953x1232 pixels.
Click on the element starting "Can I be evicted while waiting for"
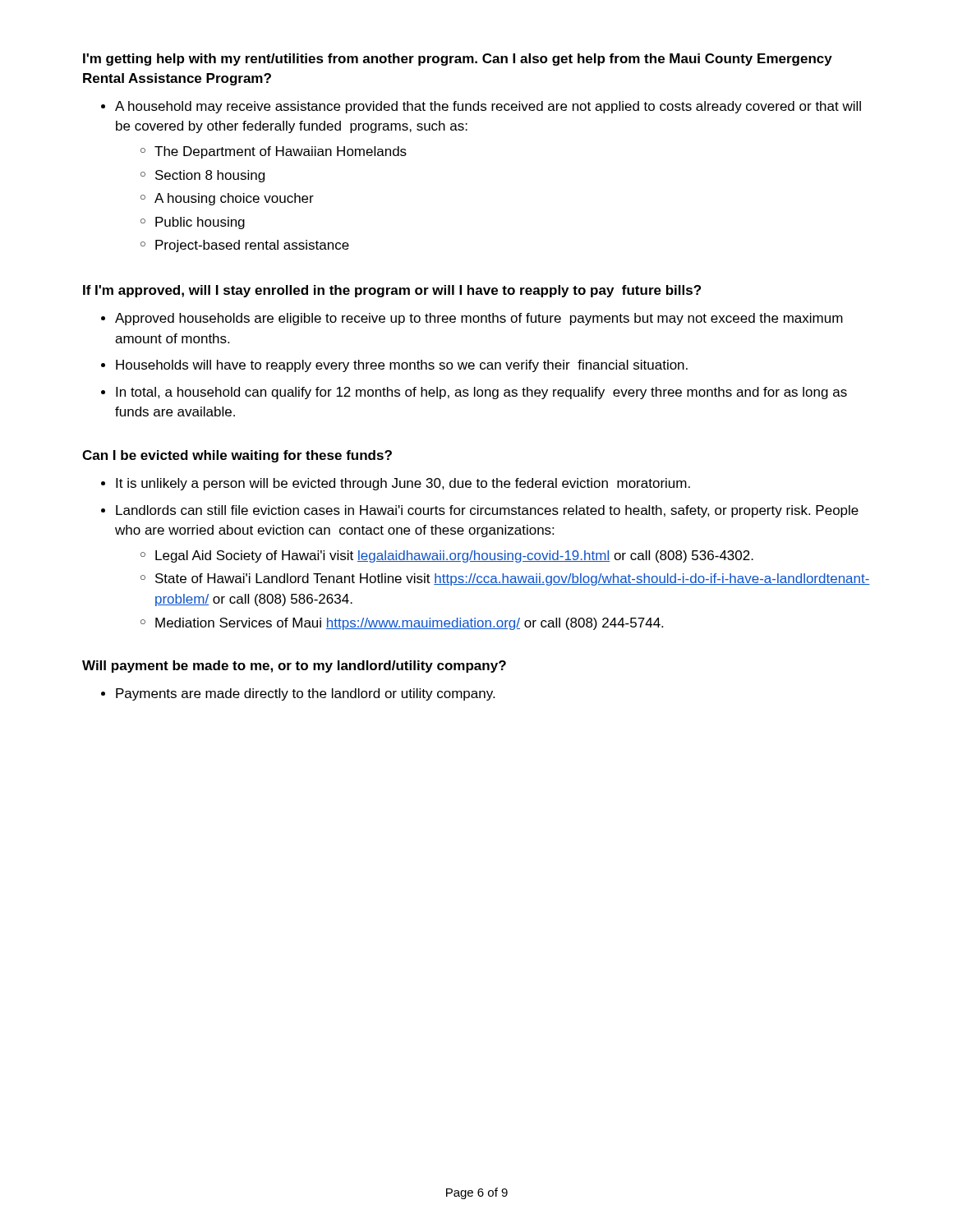pos(237,456)
